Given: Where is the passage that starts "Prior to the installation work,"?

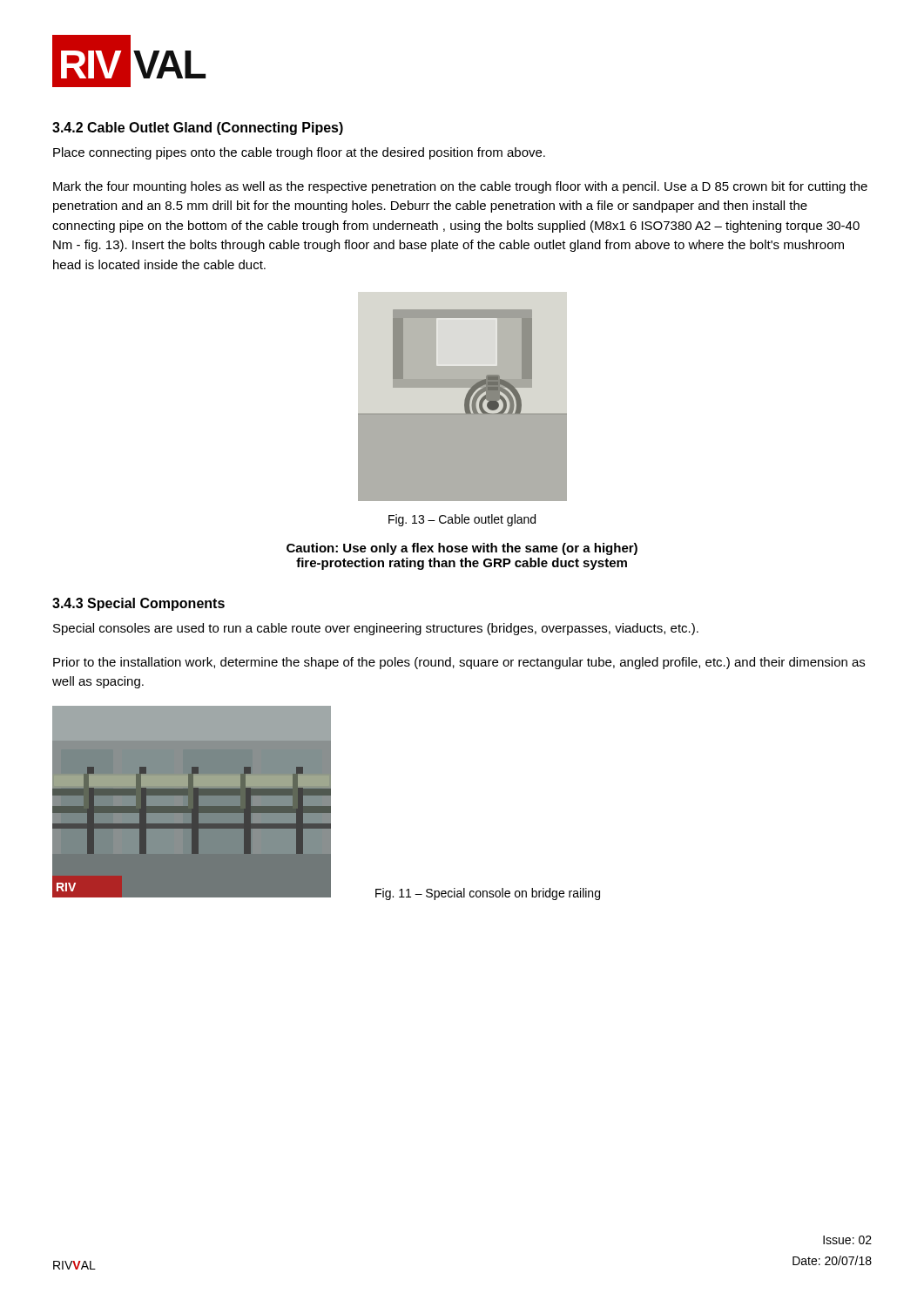Looking at the screenshot, I should (x=459, y=671).
